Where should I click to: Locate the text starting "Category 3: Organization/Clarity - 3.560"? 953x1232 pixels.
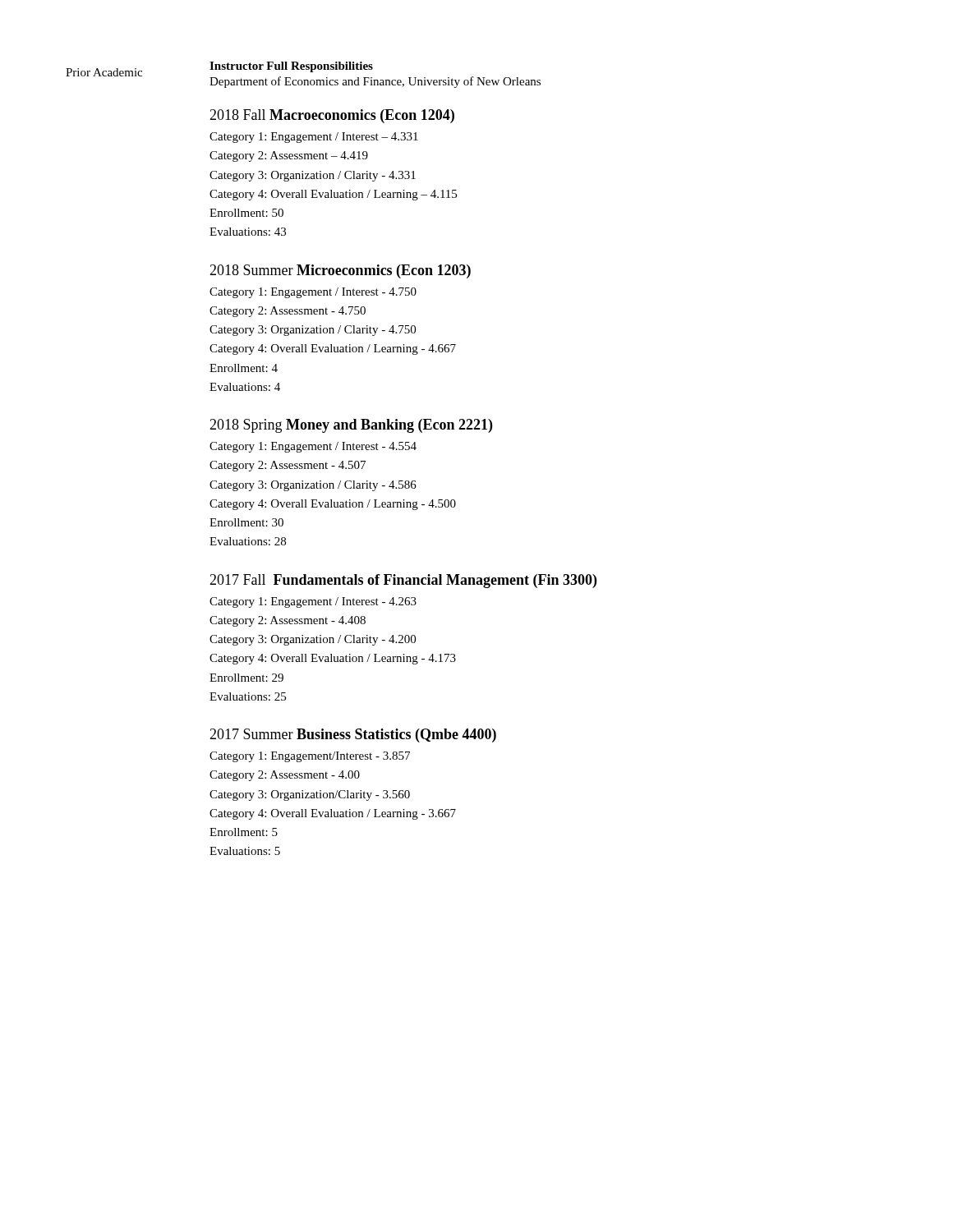(x=310, y=794)
